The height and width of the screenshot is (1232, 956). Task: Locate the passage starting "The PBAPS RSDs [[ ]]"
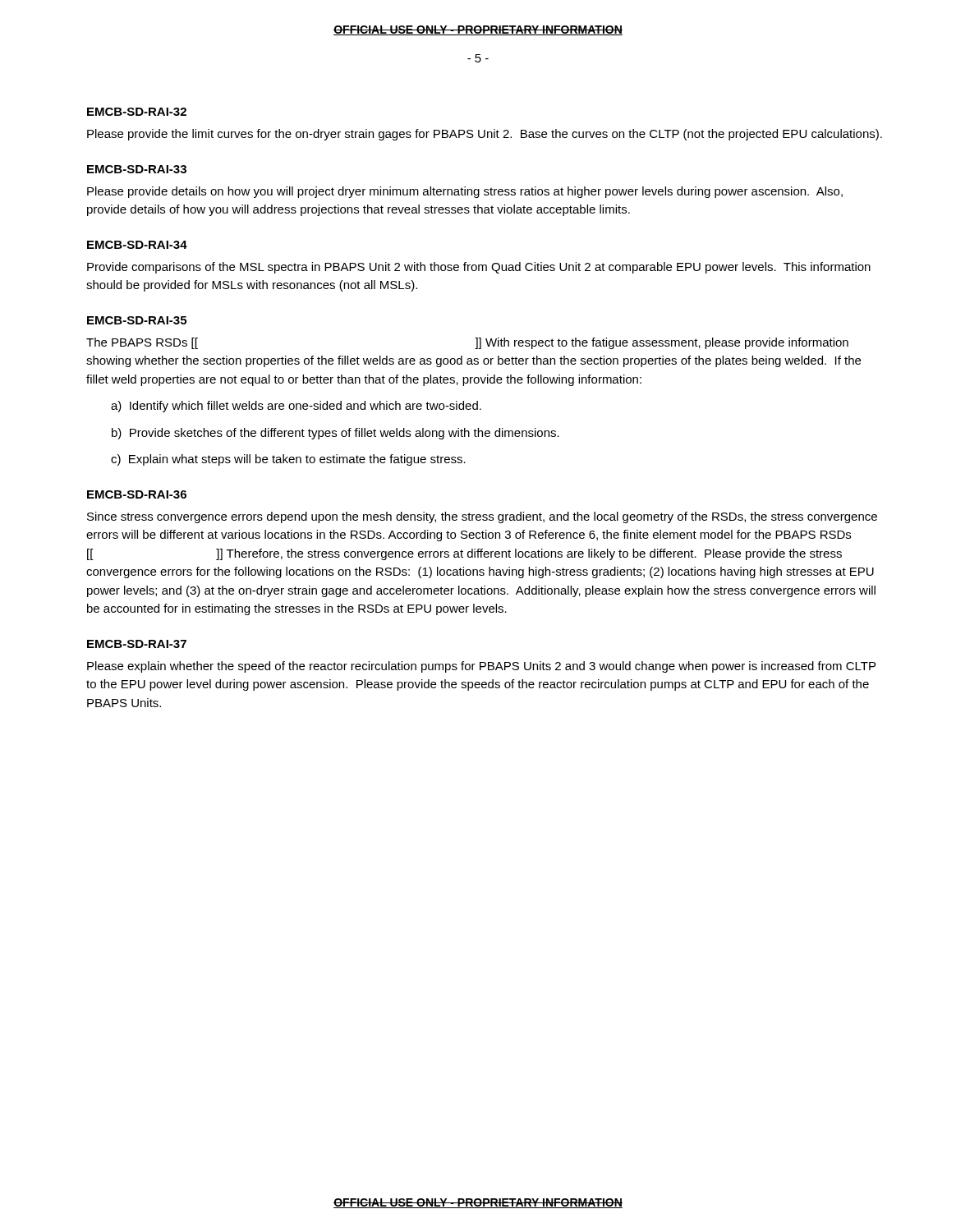click(x=474, y=360)
